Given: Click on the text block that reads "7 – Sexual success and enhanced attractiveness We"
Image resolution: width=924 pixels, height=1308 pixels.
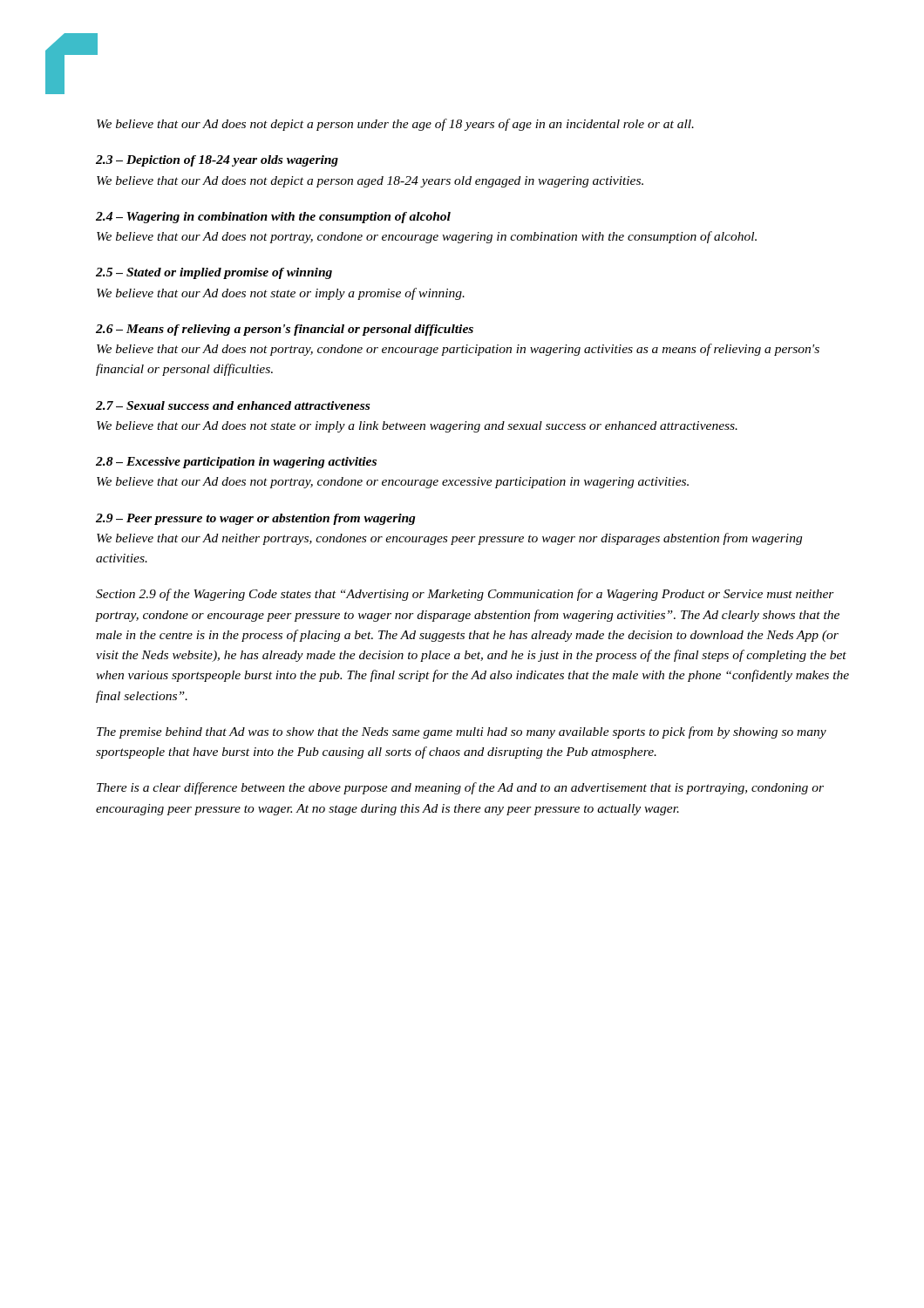Looking at the screenshot, I should point(475,415).
